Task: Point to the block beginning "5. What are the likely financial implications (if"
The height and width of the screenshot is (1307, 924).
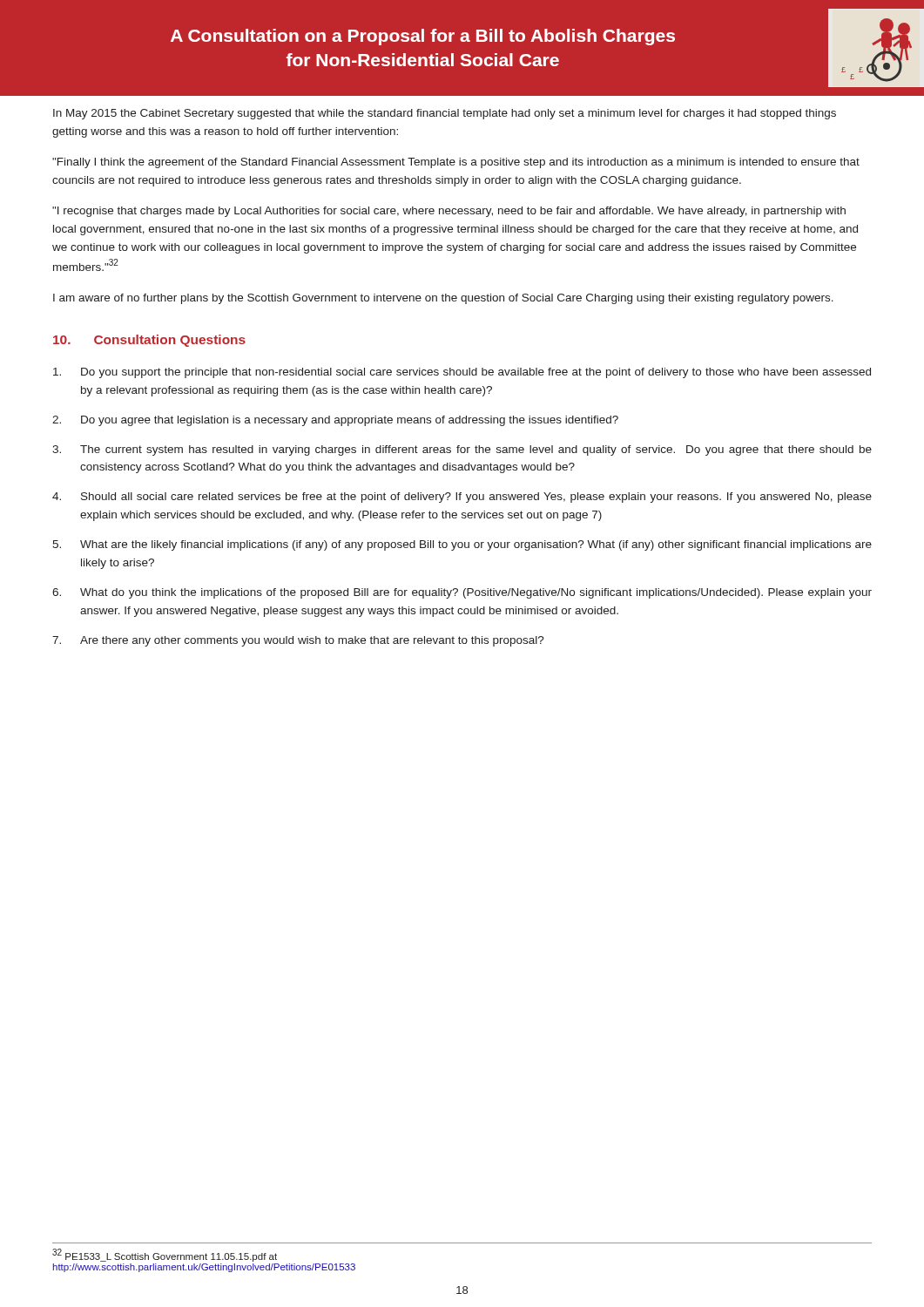Action: (x=462, y=554)
